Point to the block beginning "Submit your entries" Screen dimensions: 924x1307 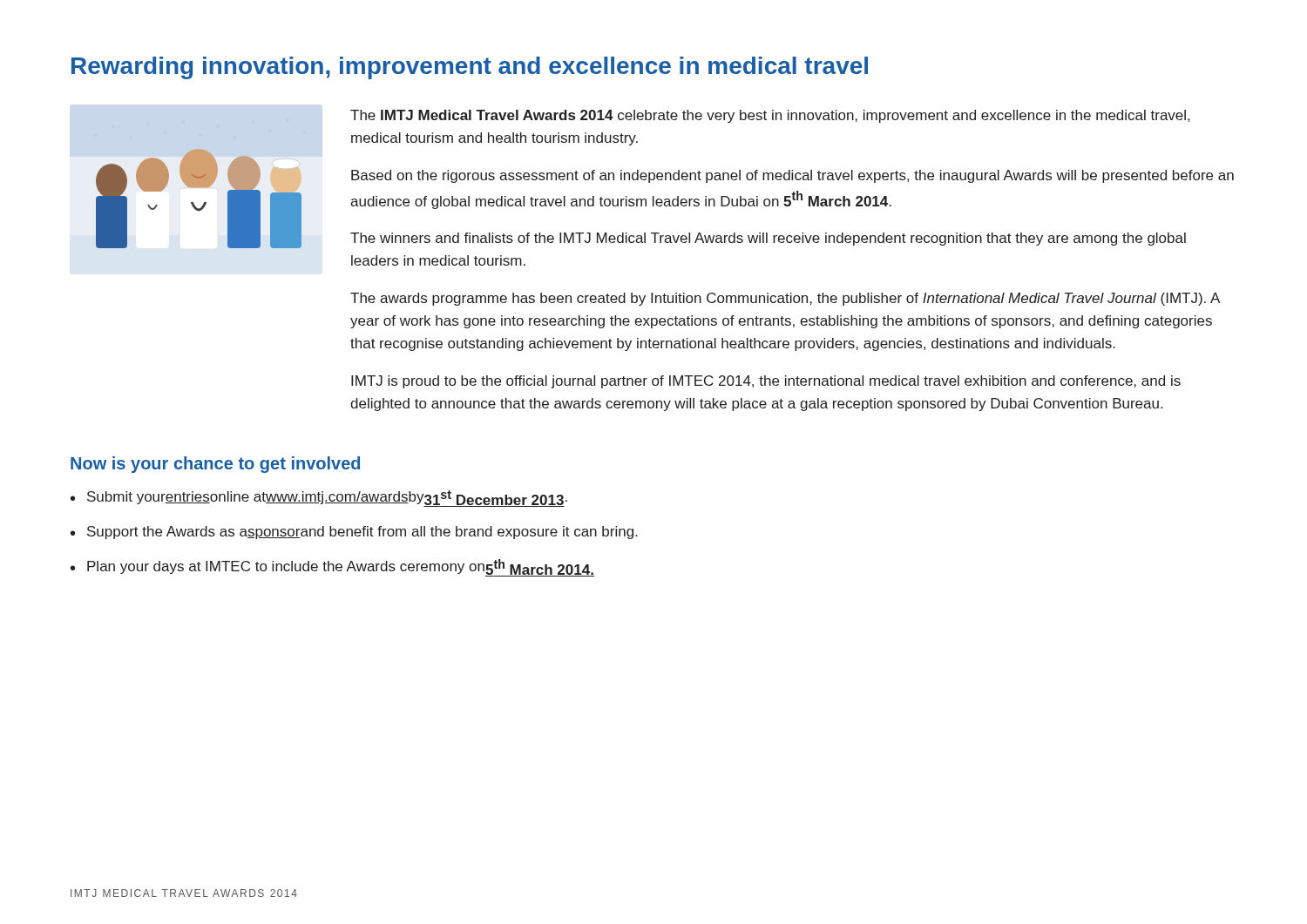[327, 499]
